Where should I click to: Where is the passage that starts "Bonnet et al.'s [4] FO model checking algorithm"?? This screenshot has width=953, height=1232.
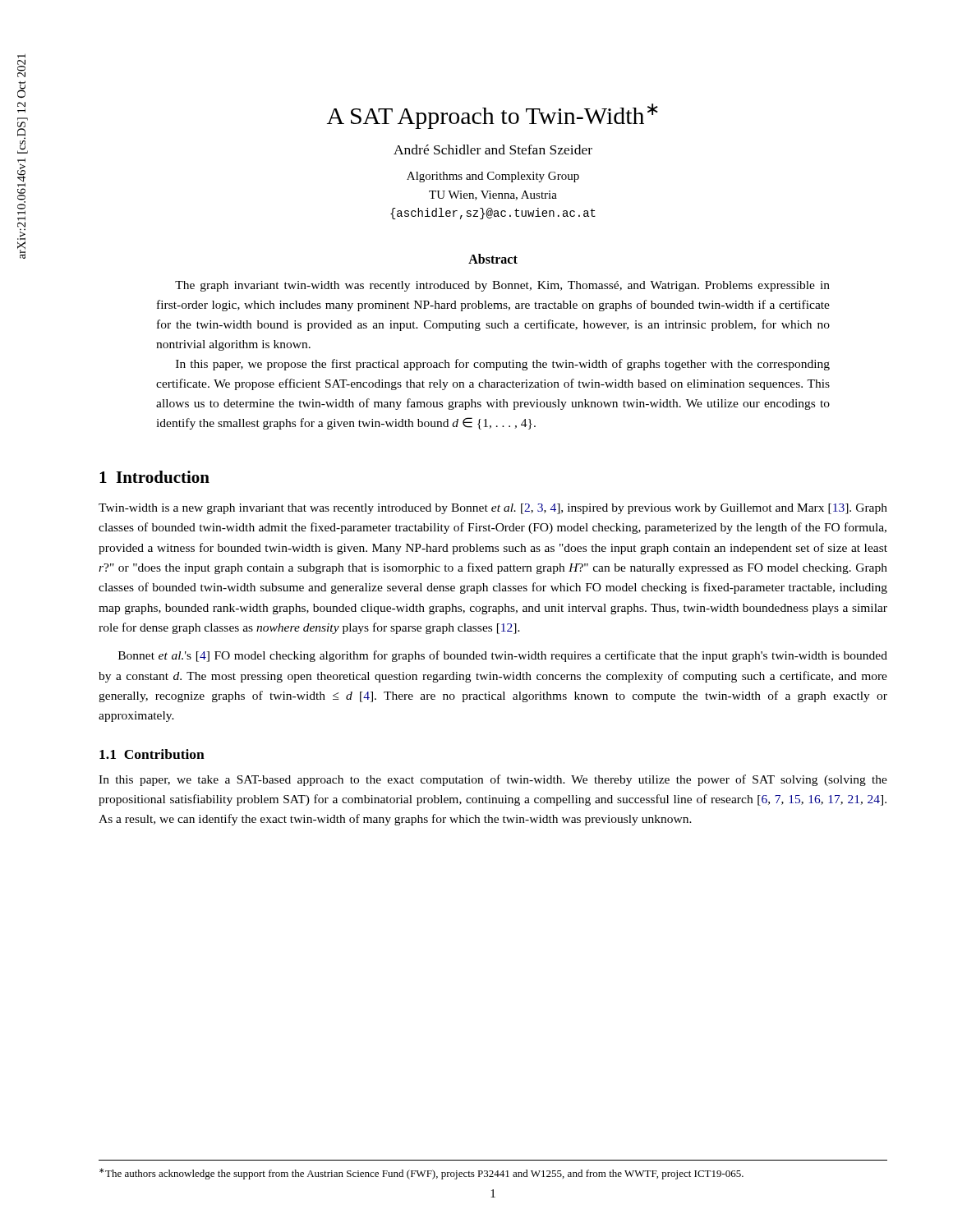pos(493,685)
